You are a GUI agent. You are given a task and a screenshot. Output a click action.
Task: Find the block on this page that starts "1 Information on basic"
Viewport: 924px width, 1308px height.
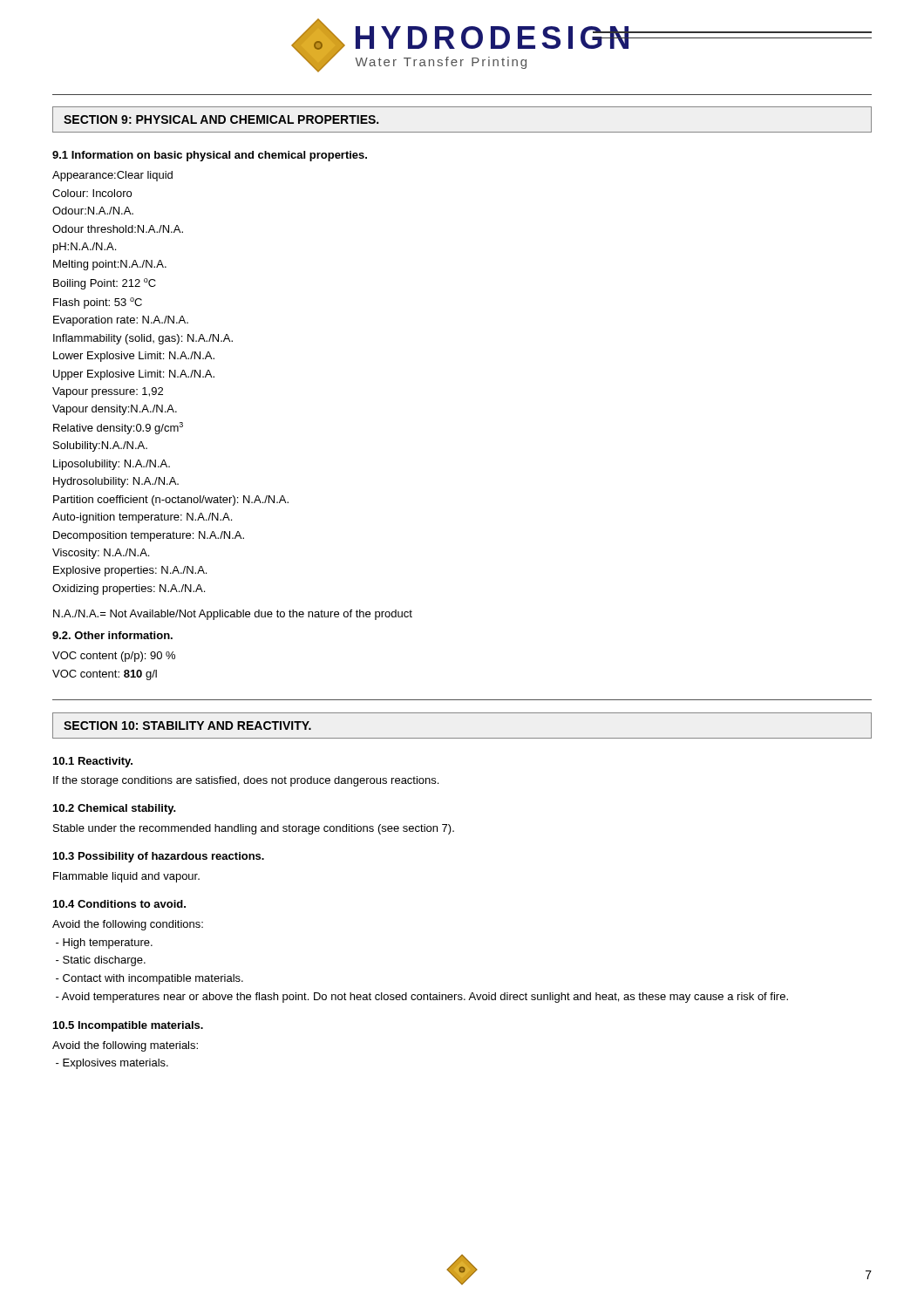pyautogui.click(x=210, y=156)
